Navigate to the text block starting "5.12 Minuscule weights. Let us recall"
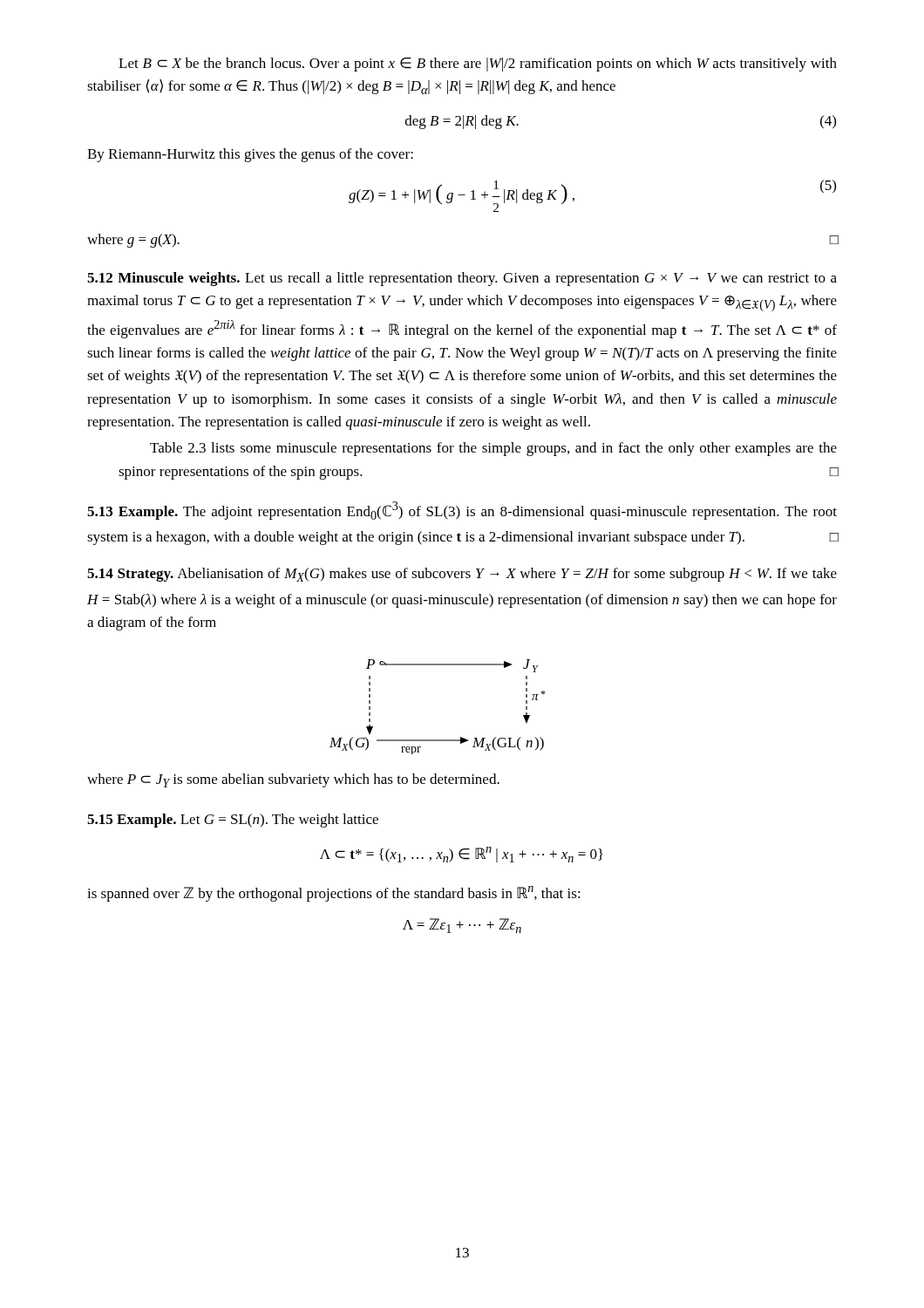This screenshot has height=1308, width=924. [x=462, y=350]
